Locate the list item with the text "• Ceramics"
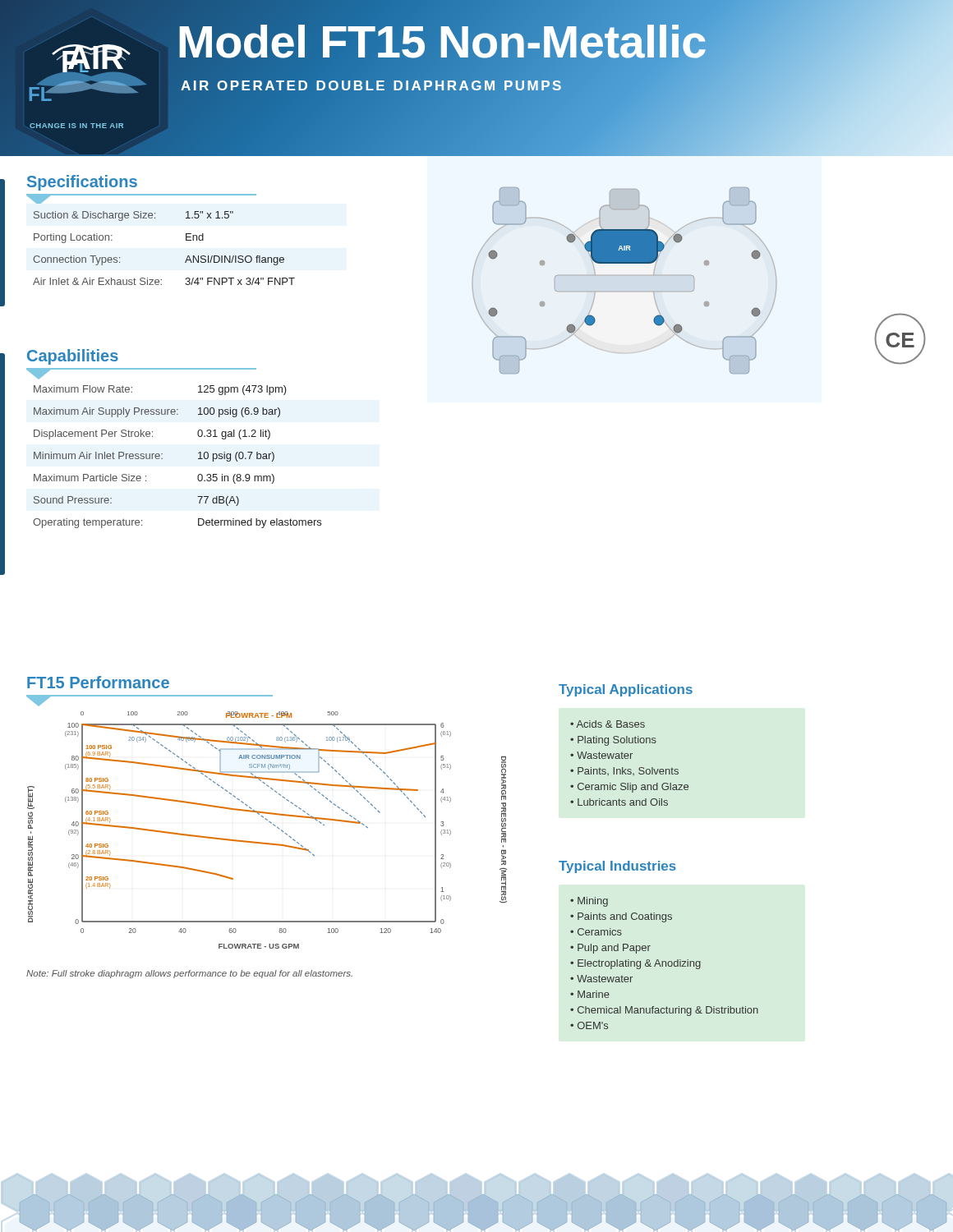Viewport: 953px width, 1232px height. (596, 932)
